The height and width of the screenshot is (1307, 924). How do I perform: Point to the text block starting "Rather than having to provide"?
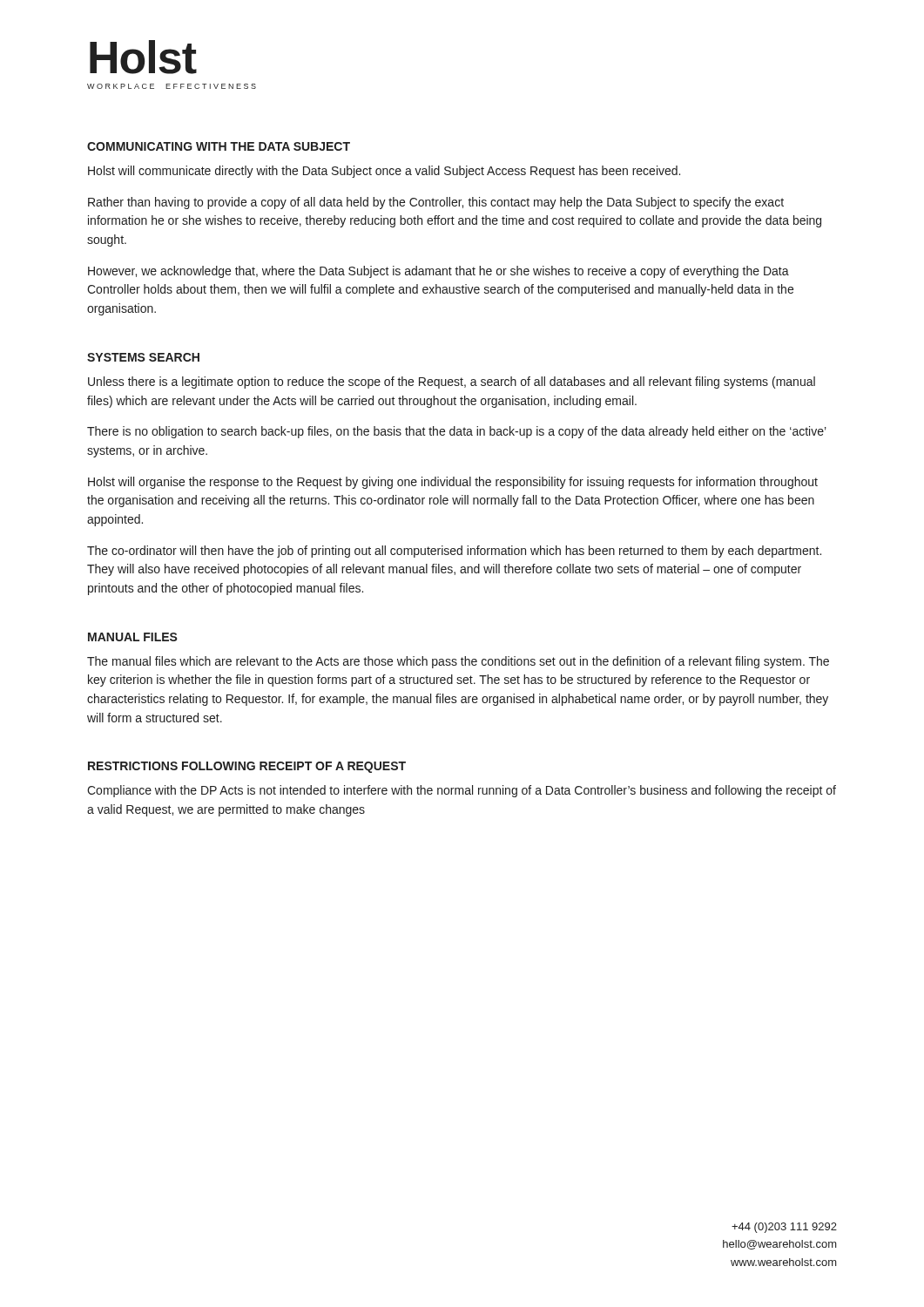click(x=455, y=221)
